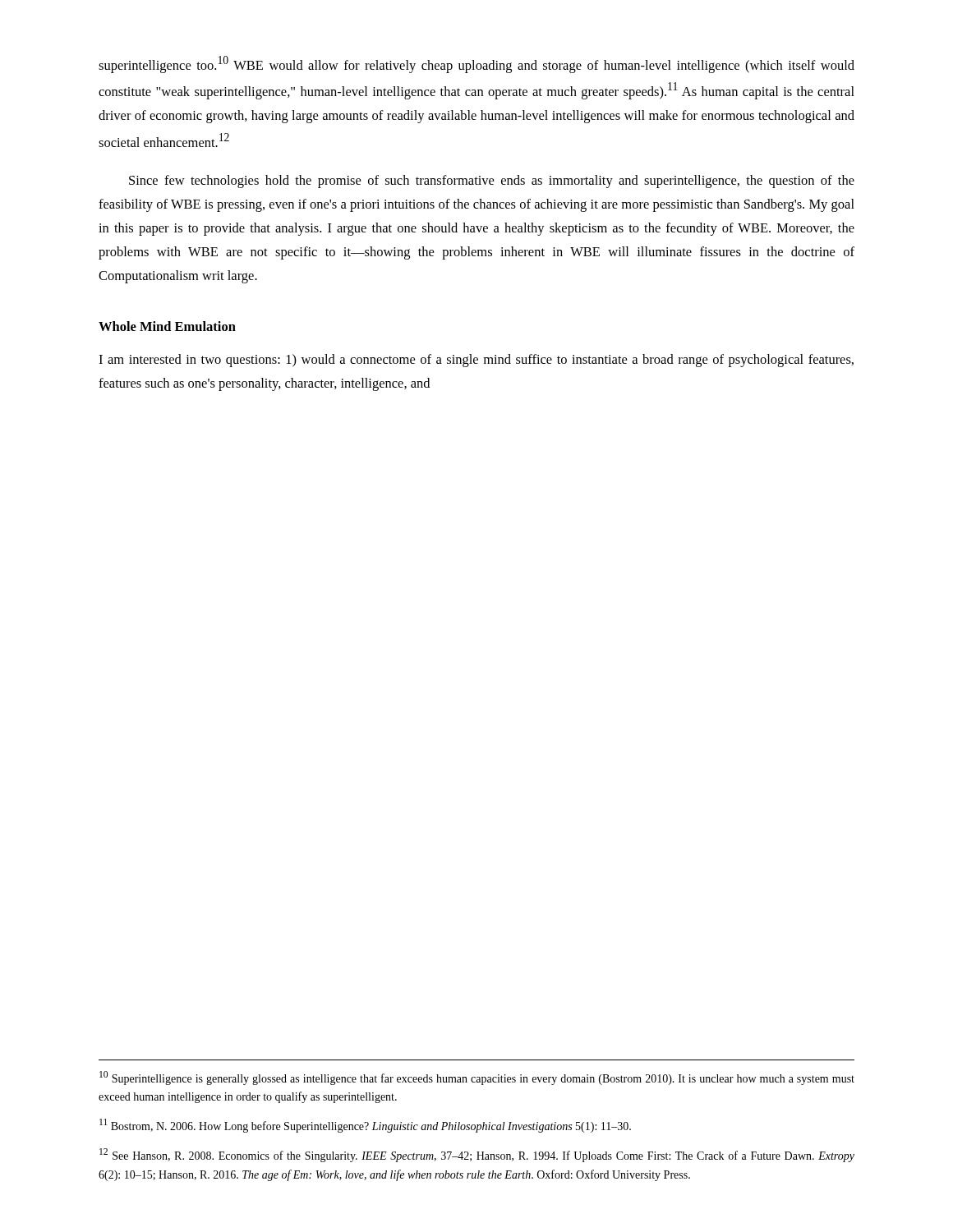Find the region starting "12 See Hanson, R."

(x=476, y=1164)
